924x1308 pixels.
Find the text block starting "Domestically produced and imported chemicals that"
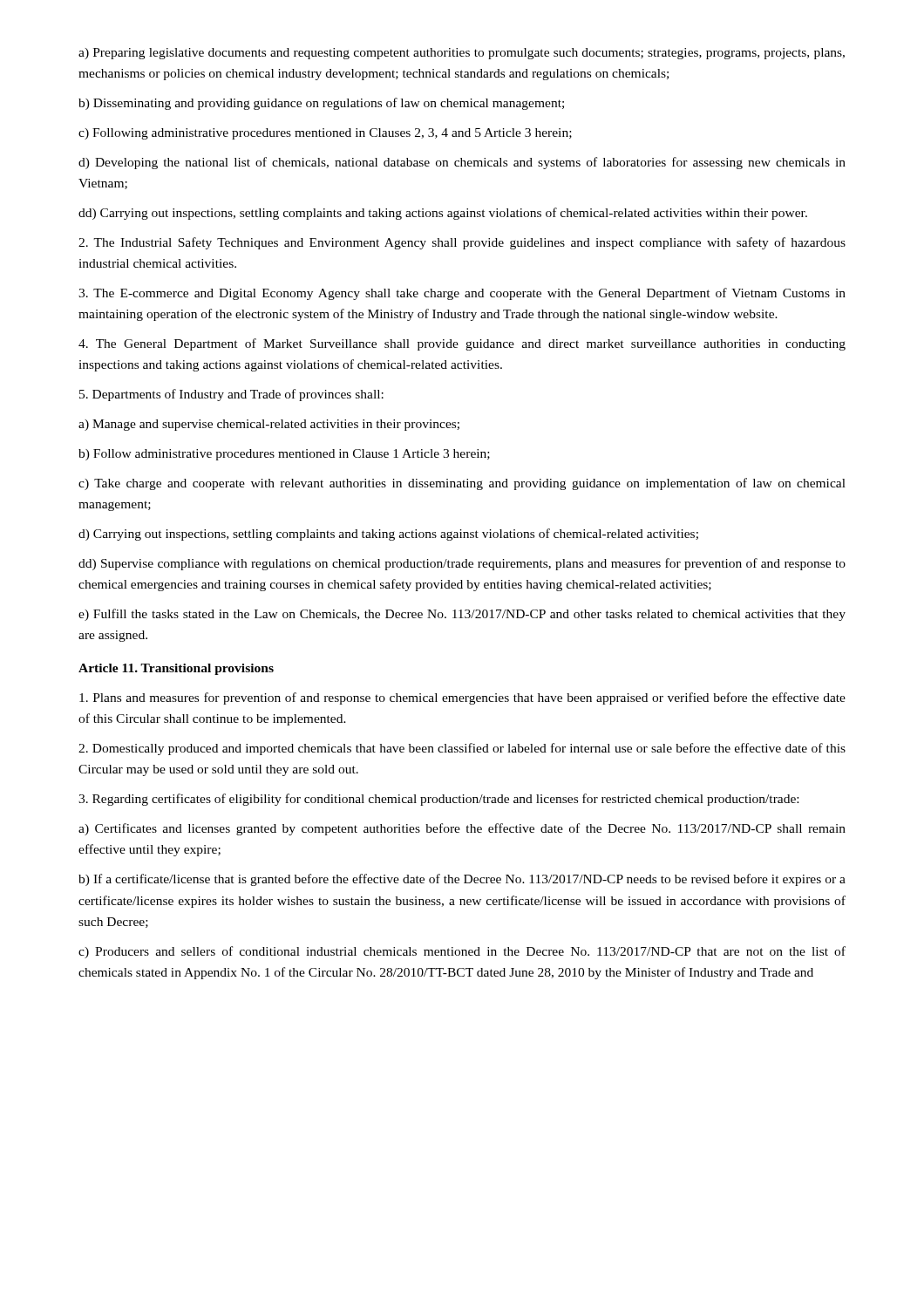click(462, 759)
